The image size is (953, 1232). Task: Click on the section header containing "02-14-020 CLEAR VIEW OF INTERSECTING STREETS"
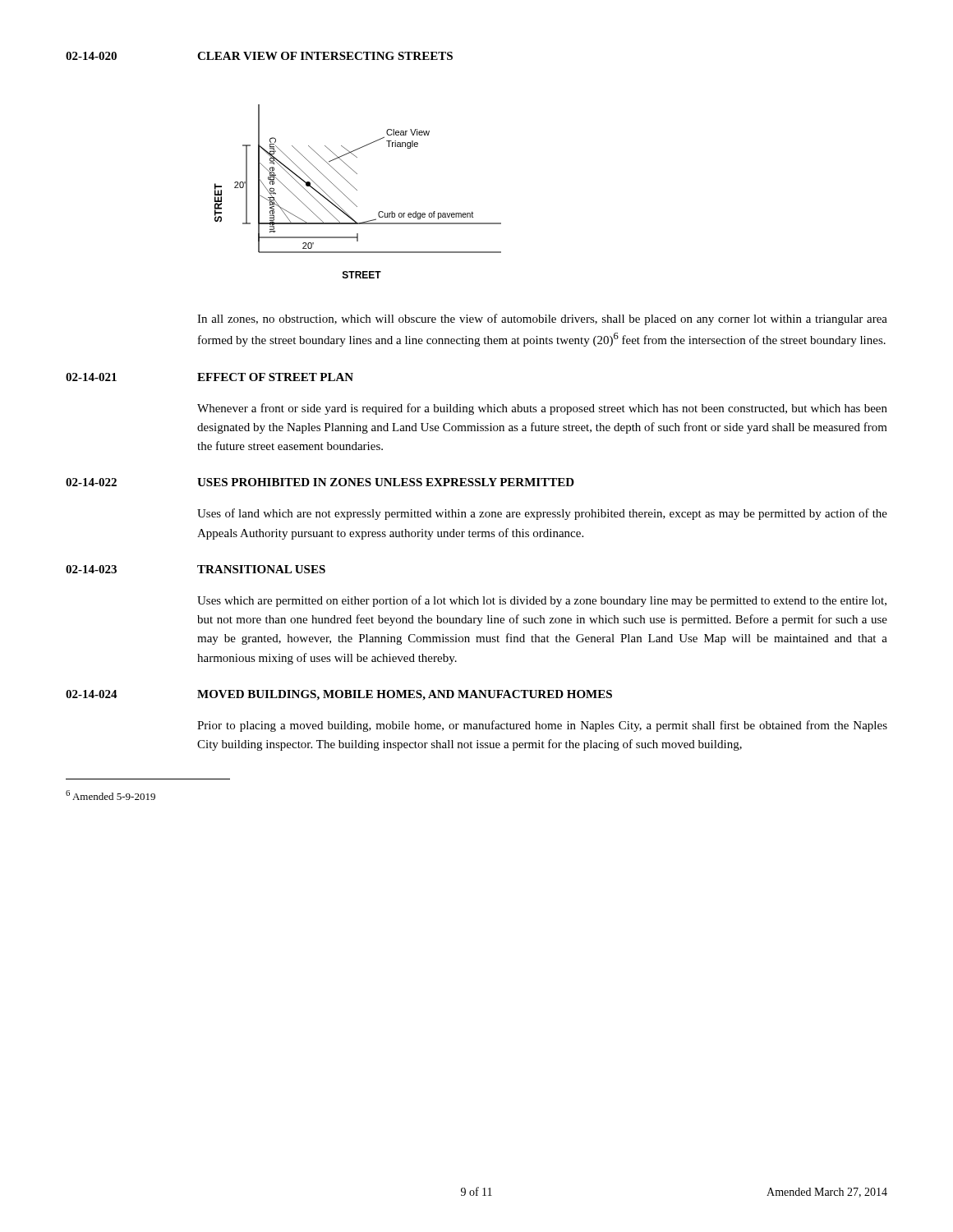(259, 56)
